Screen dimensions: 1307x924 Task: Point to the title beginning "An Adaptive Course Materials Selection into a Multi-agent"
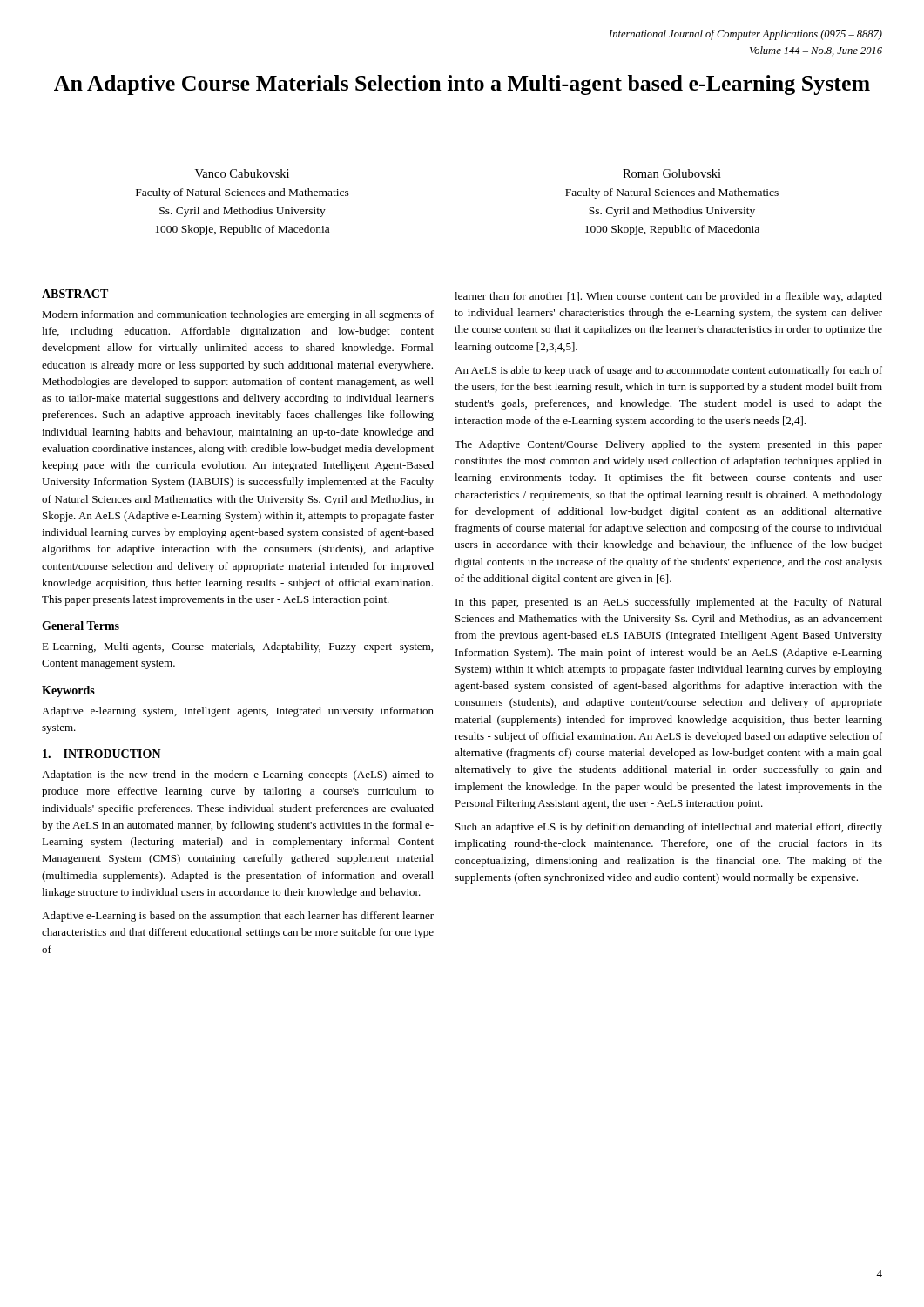tap(462, 83)
